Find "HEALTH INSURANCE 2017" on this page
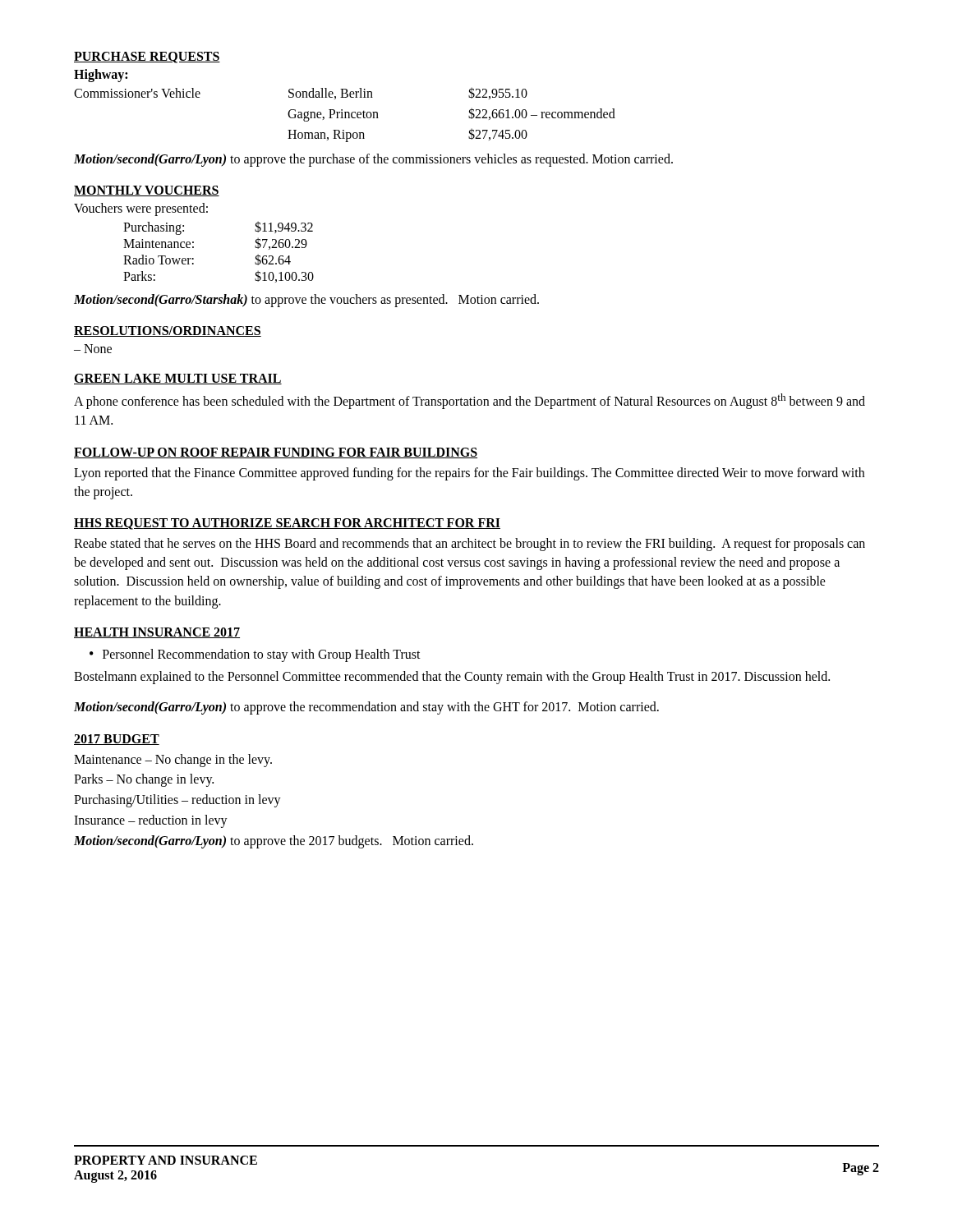This screenshot has width=953, height=1232. 157,632
